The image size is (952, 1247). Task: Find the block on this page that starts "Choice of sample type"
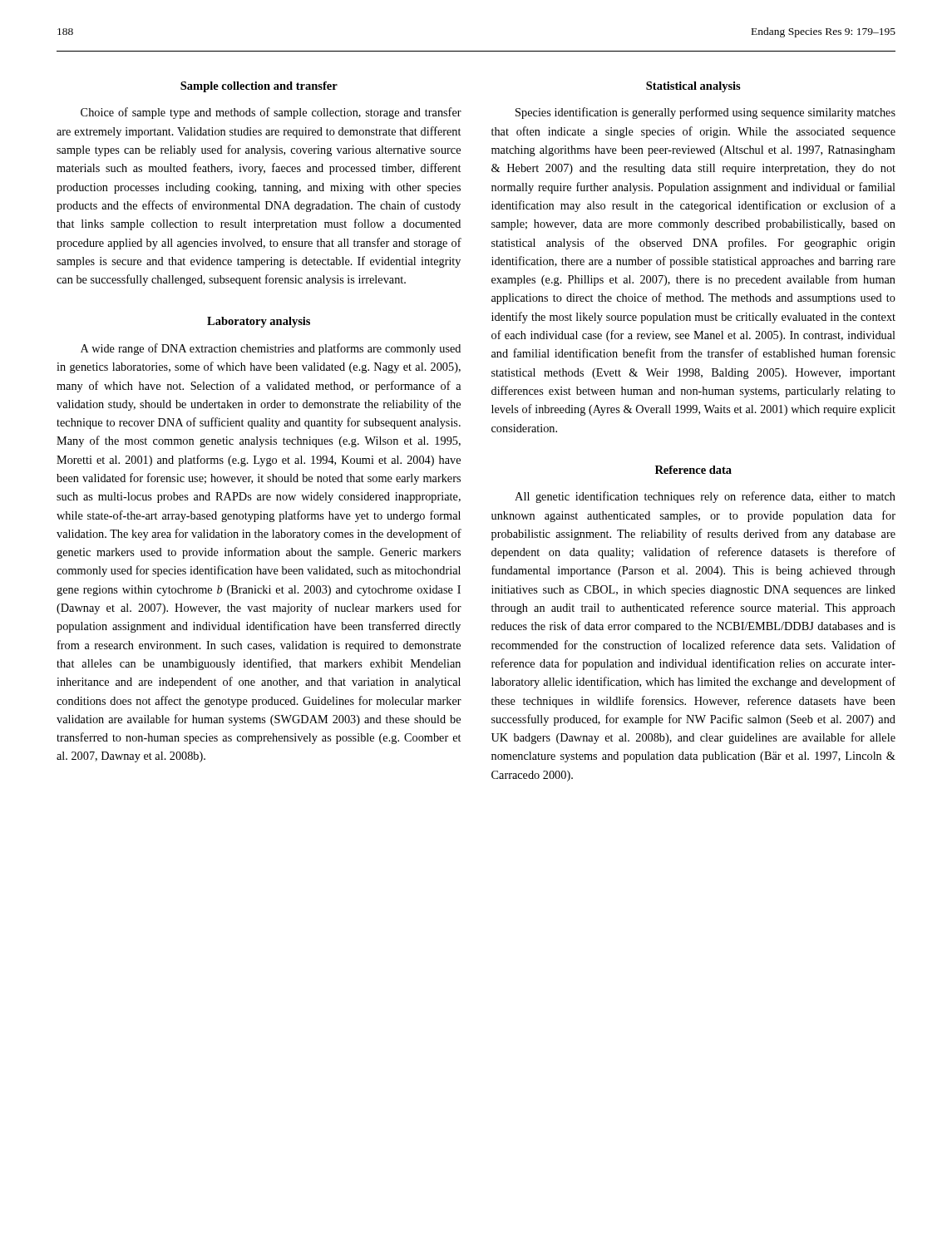click(x=259, y=196)
